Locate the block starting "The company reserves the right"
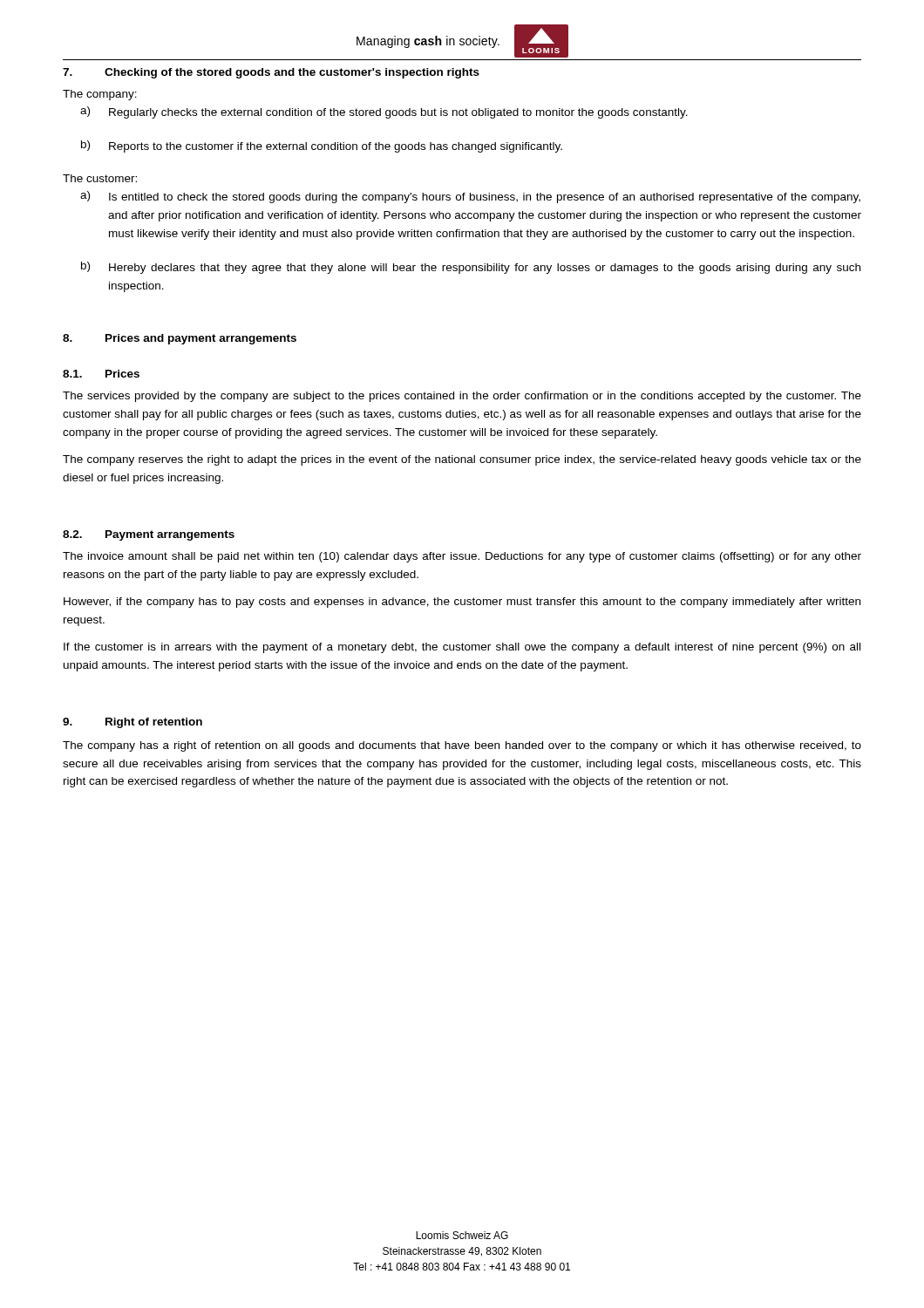This screenshot has width=924, height=1308. [462, 468]
